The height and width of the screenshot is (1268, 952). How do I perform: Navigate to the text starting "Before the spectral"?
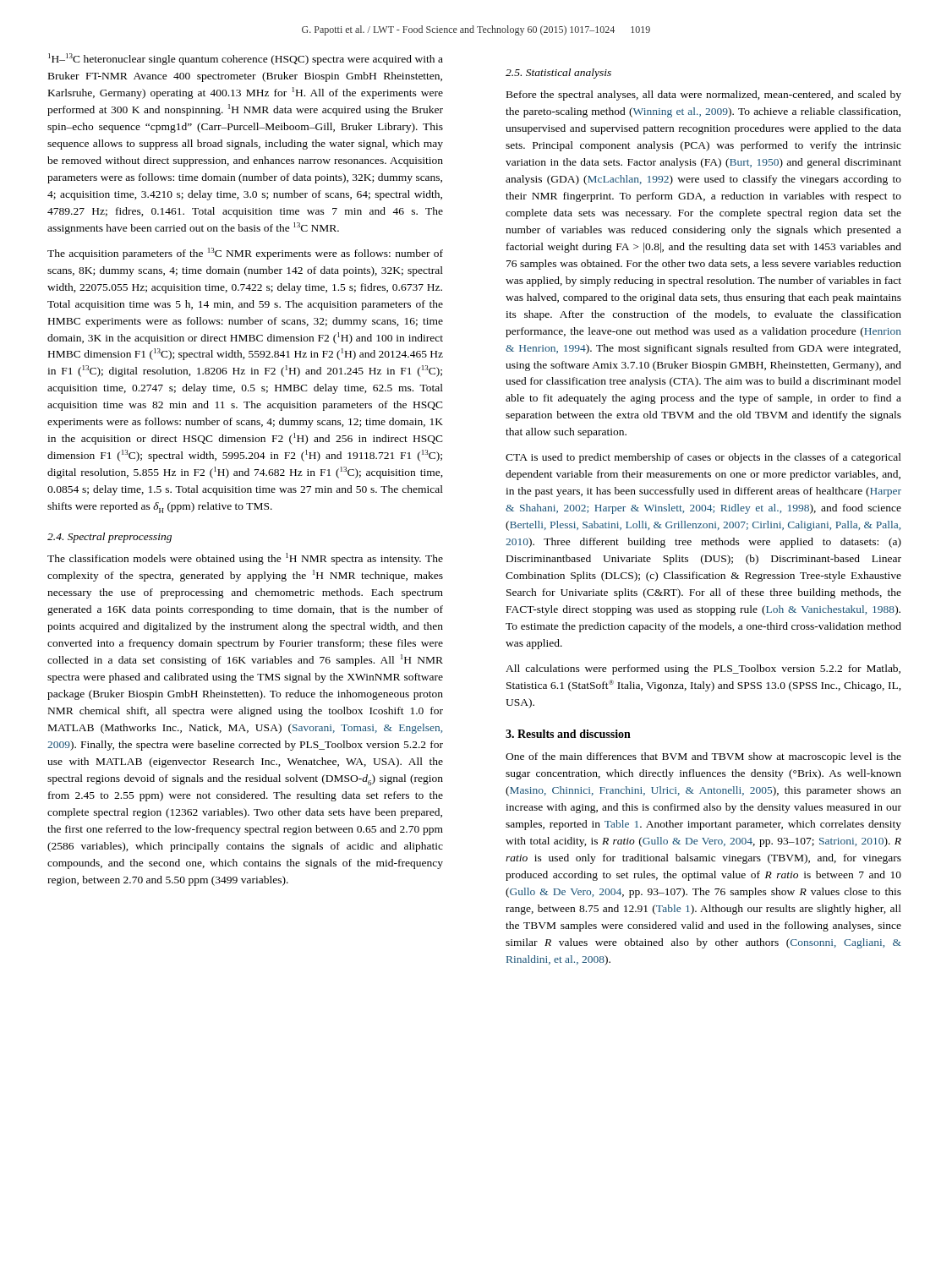pos(703,263)
